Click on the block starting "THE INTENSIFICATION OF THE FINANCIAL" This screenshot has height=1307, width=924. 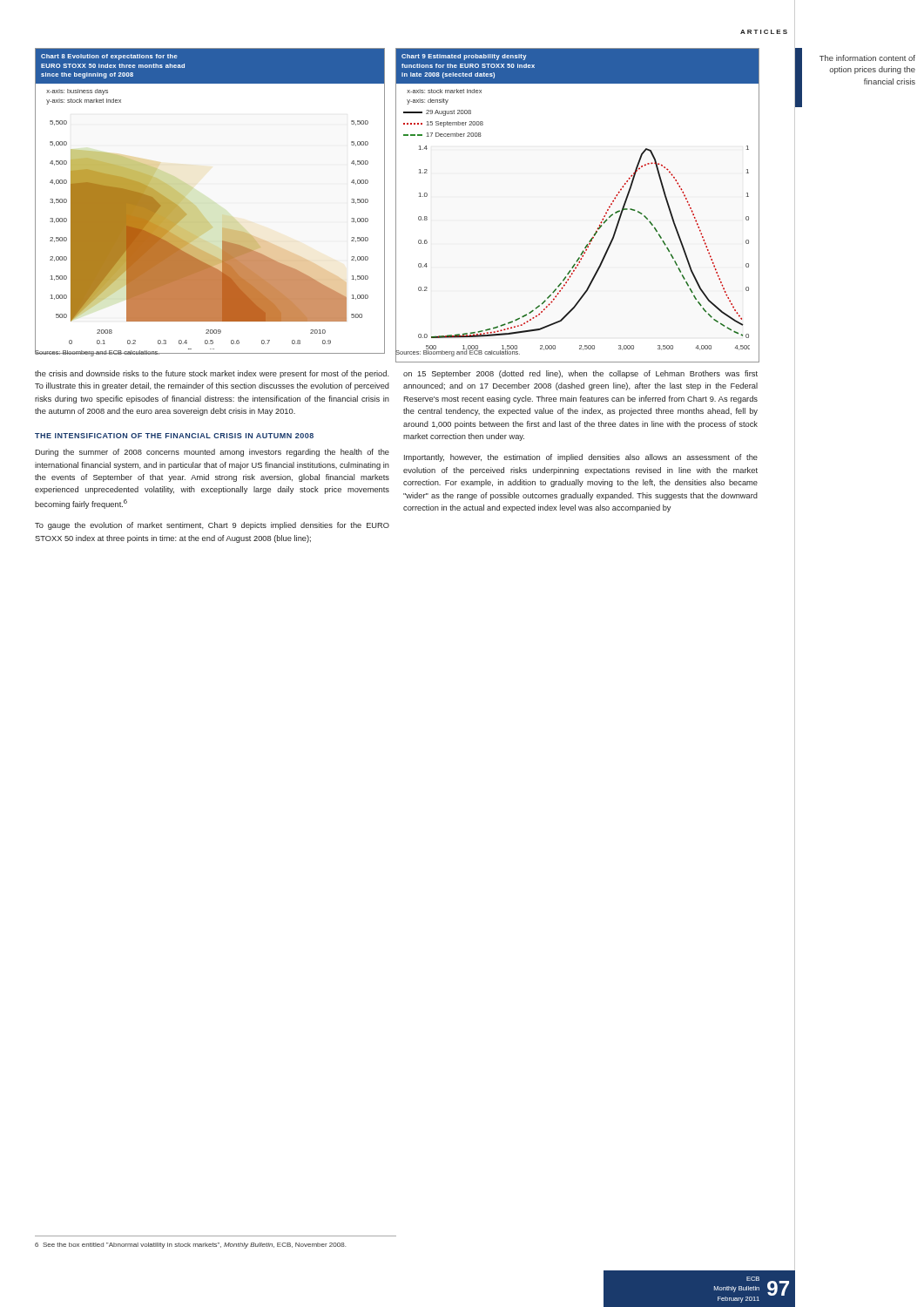pyautogui.click(x=175, y=435)
